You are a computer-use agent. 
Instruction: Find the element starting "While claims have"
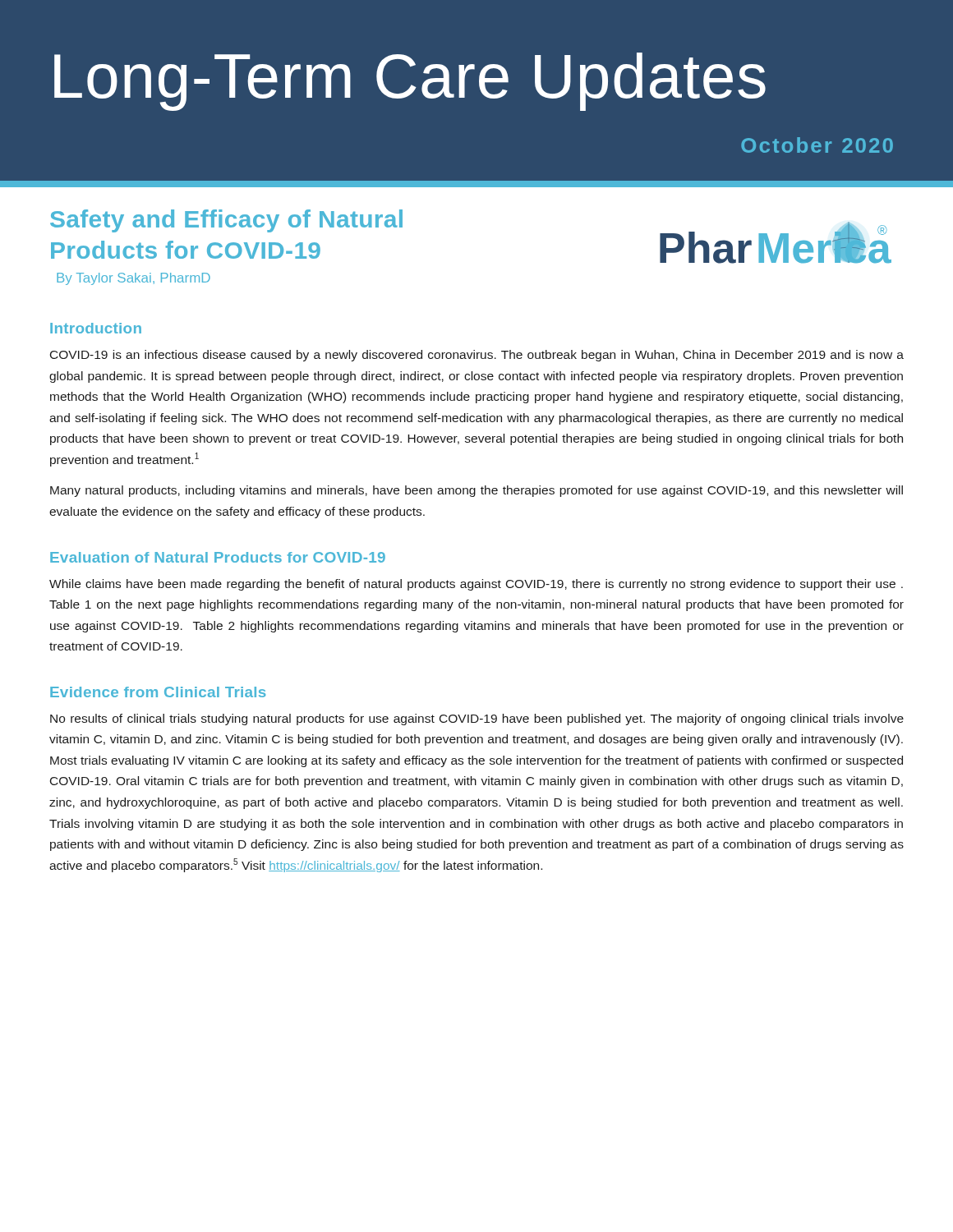476,615
